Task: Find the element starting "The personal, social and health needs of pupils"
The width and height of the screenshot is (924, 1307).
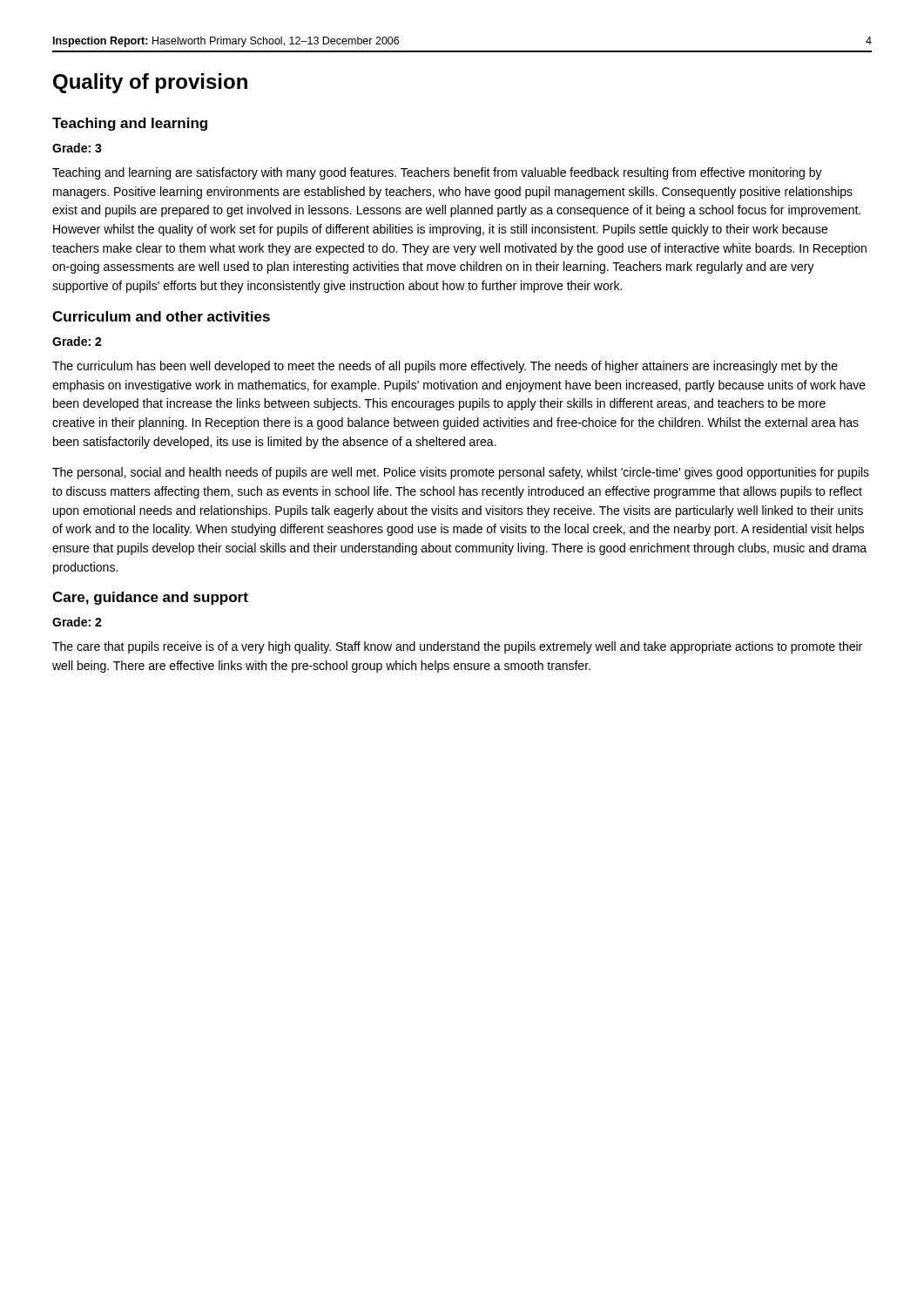Action: pyautogui.click(x=462, y=520)
